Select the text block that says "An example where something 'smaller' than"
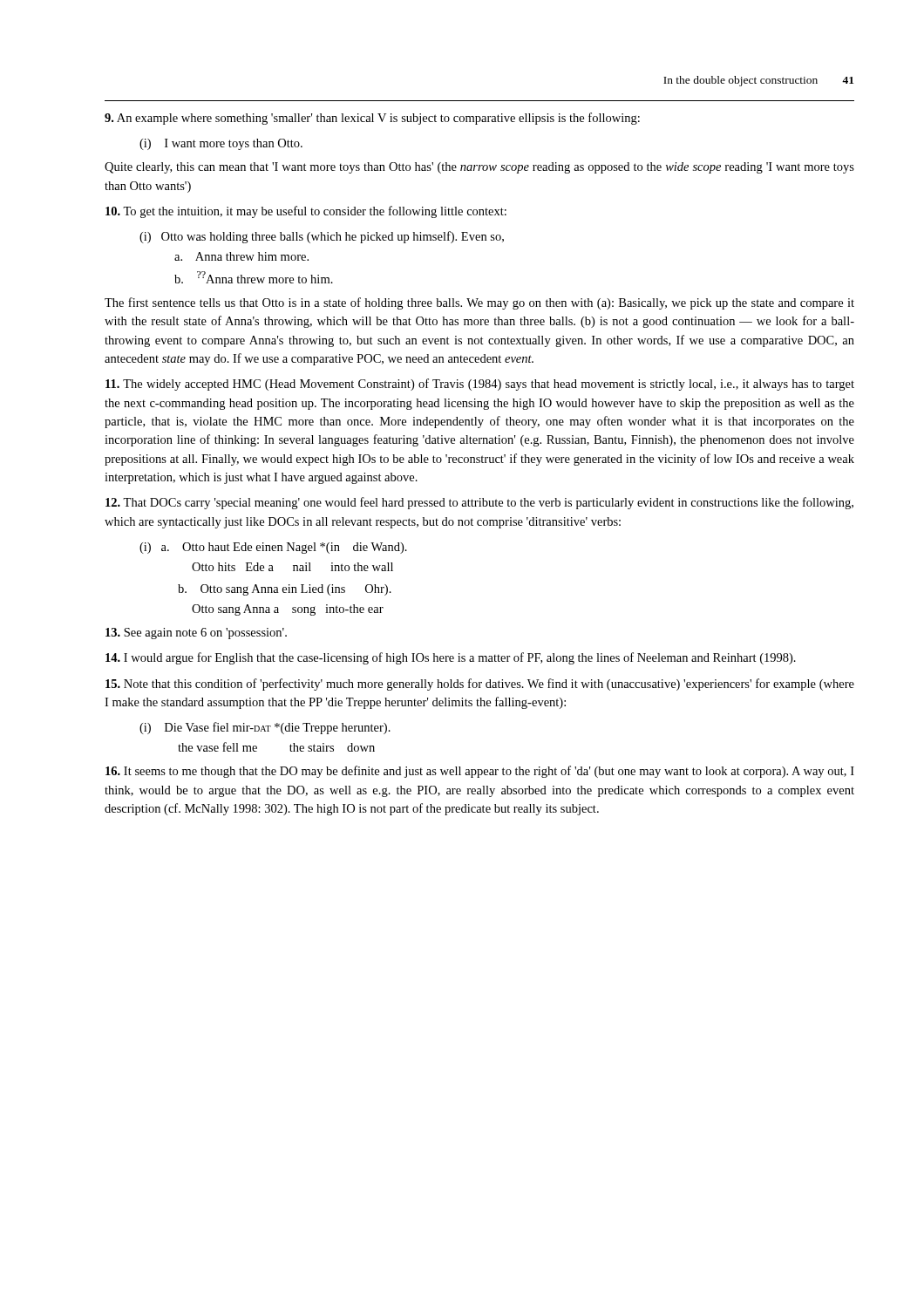This screenshot has width=924, height=1308. pos(373,118)
